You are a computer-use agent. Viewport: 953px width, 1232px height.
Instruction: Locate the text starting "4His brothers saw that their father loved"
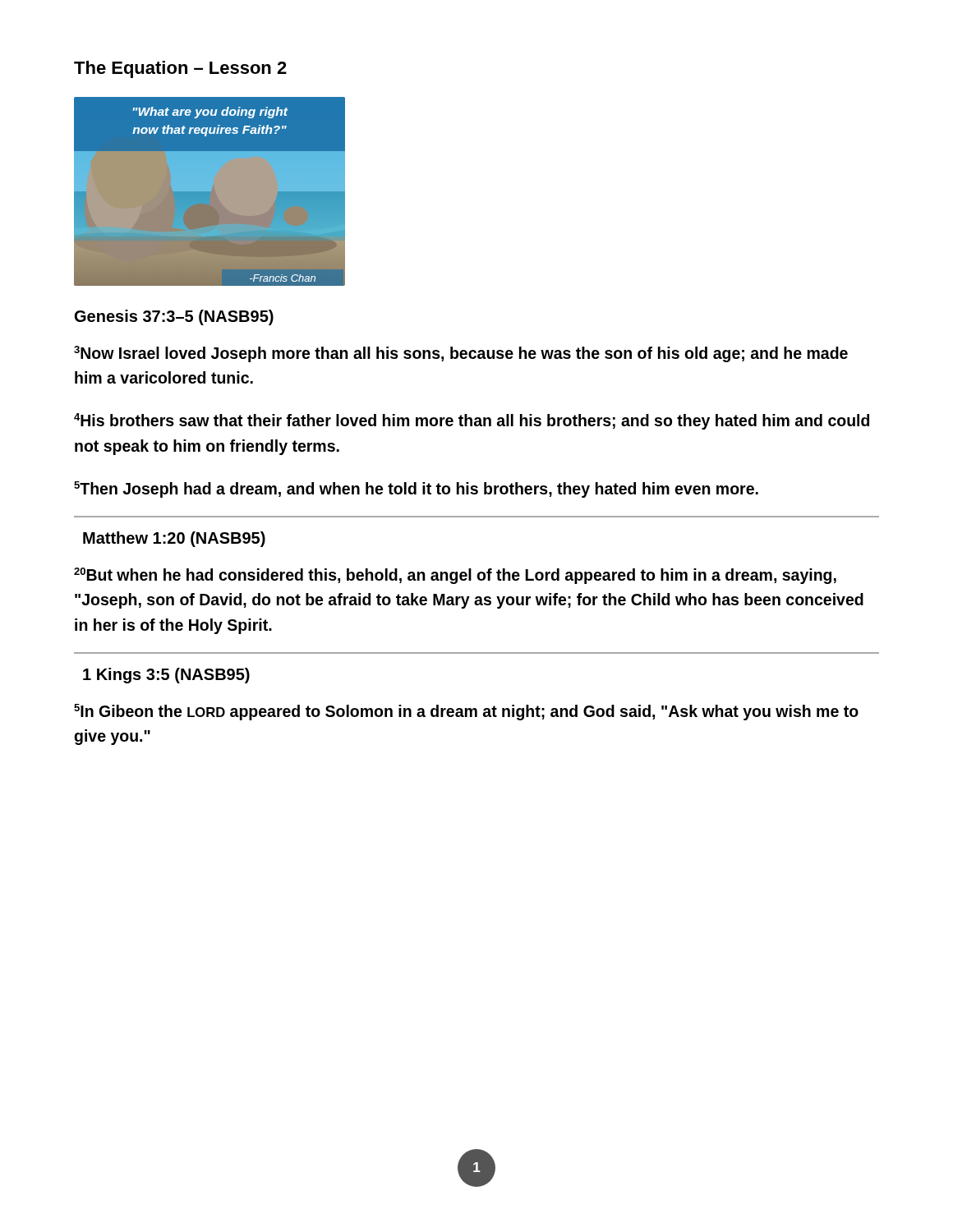pyautogui.click(x=472, y=433)
